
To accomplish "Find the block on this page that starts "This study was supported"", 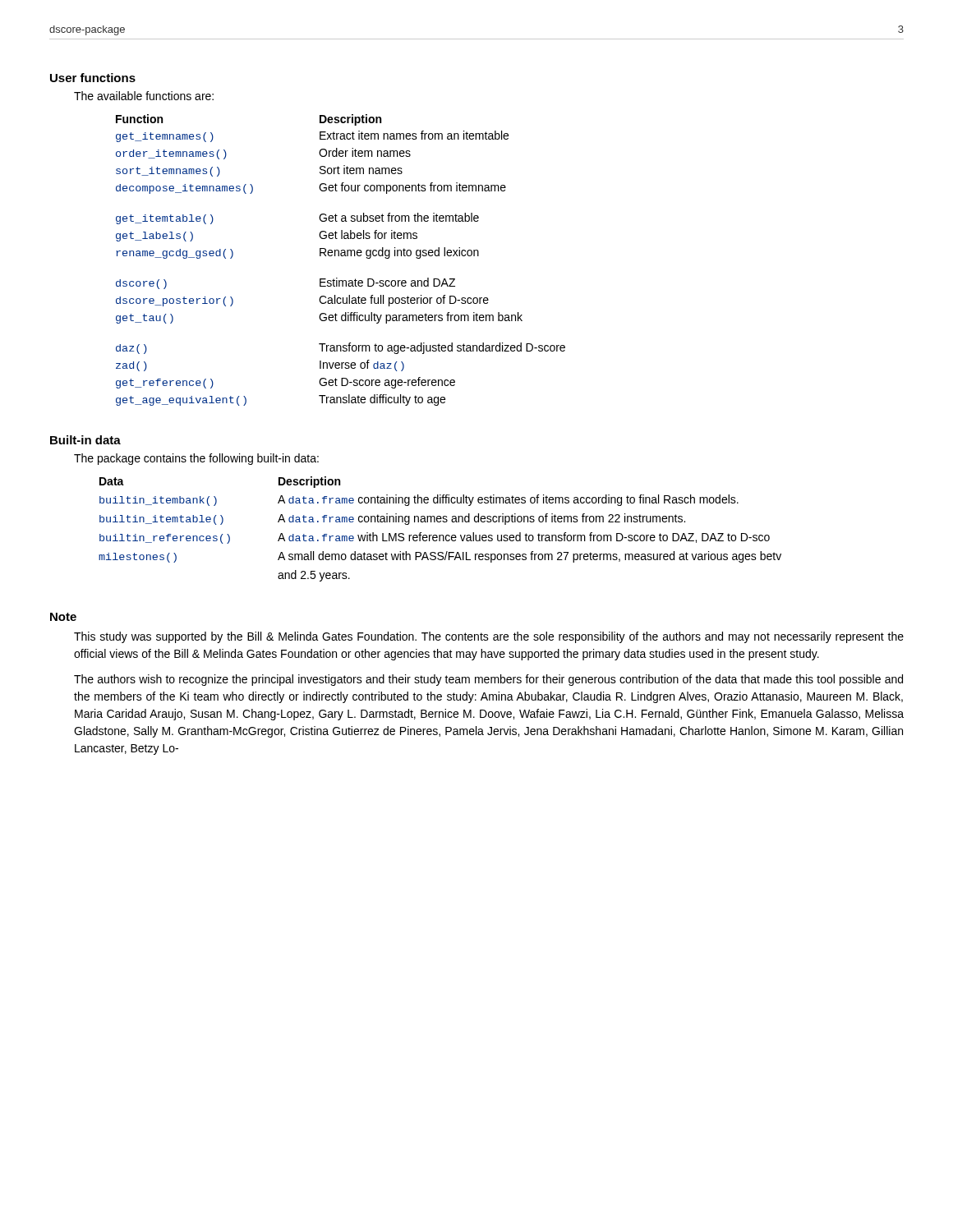I will pos(489,645).
